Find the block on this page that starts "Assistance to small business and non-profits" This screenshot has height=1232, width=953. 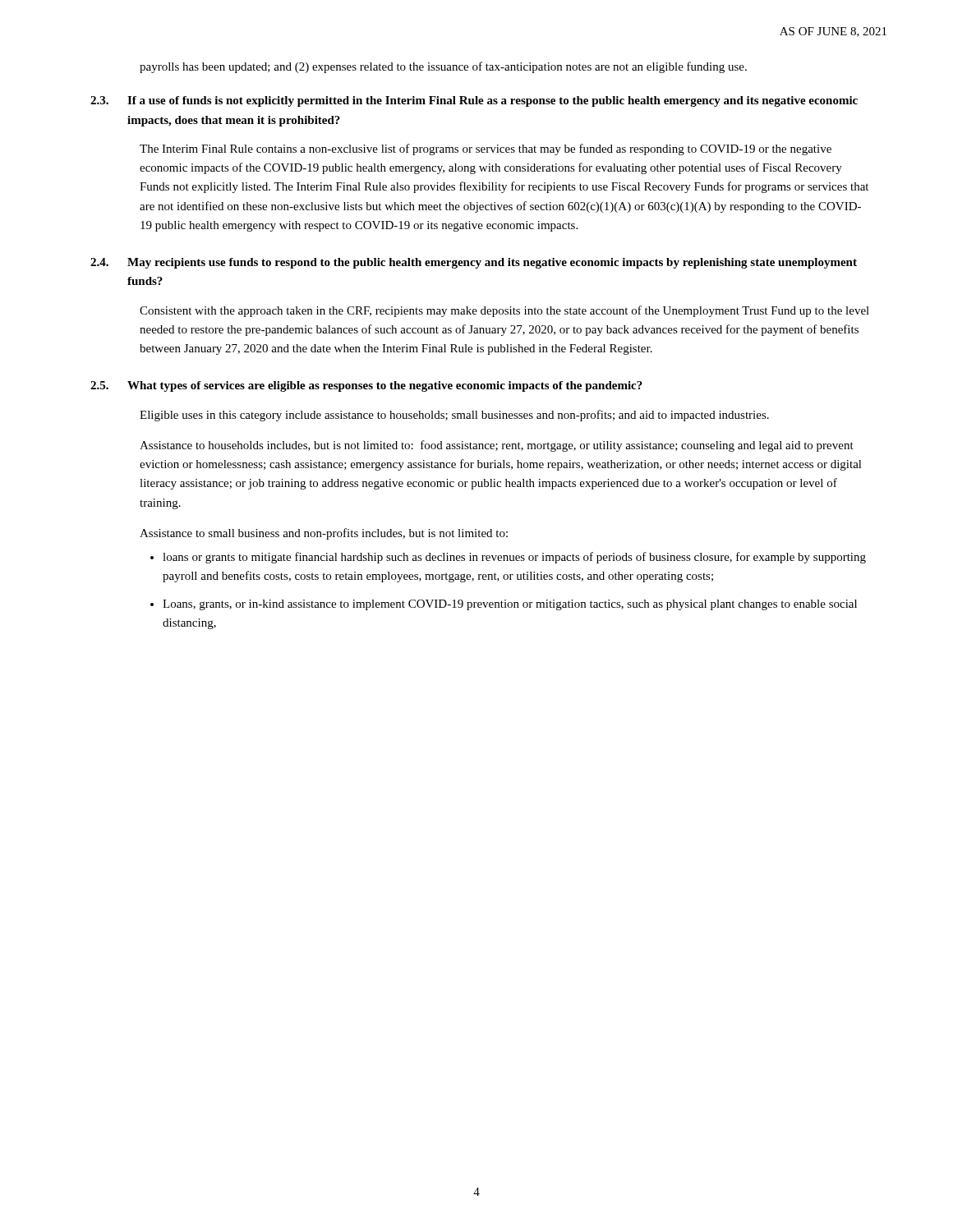[324, 533]
